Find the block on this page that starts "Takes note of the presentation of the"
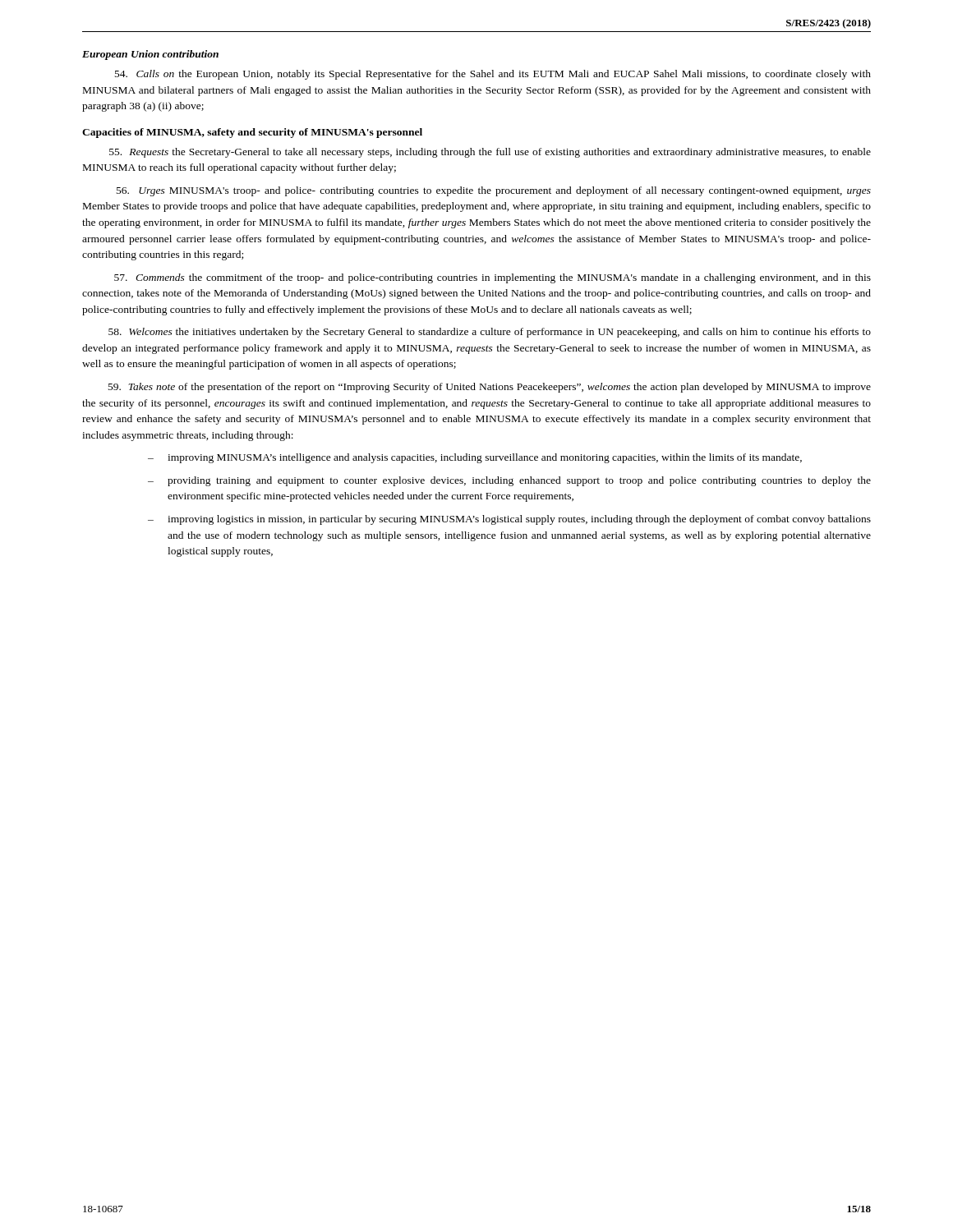Screen dimensions: 1232x953 476,411
